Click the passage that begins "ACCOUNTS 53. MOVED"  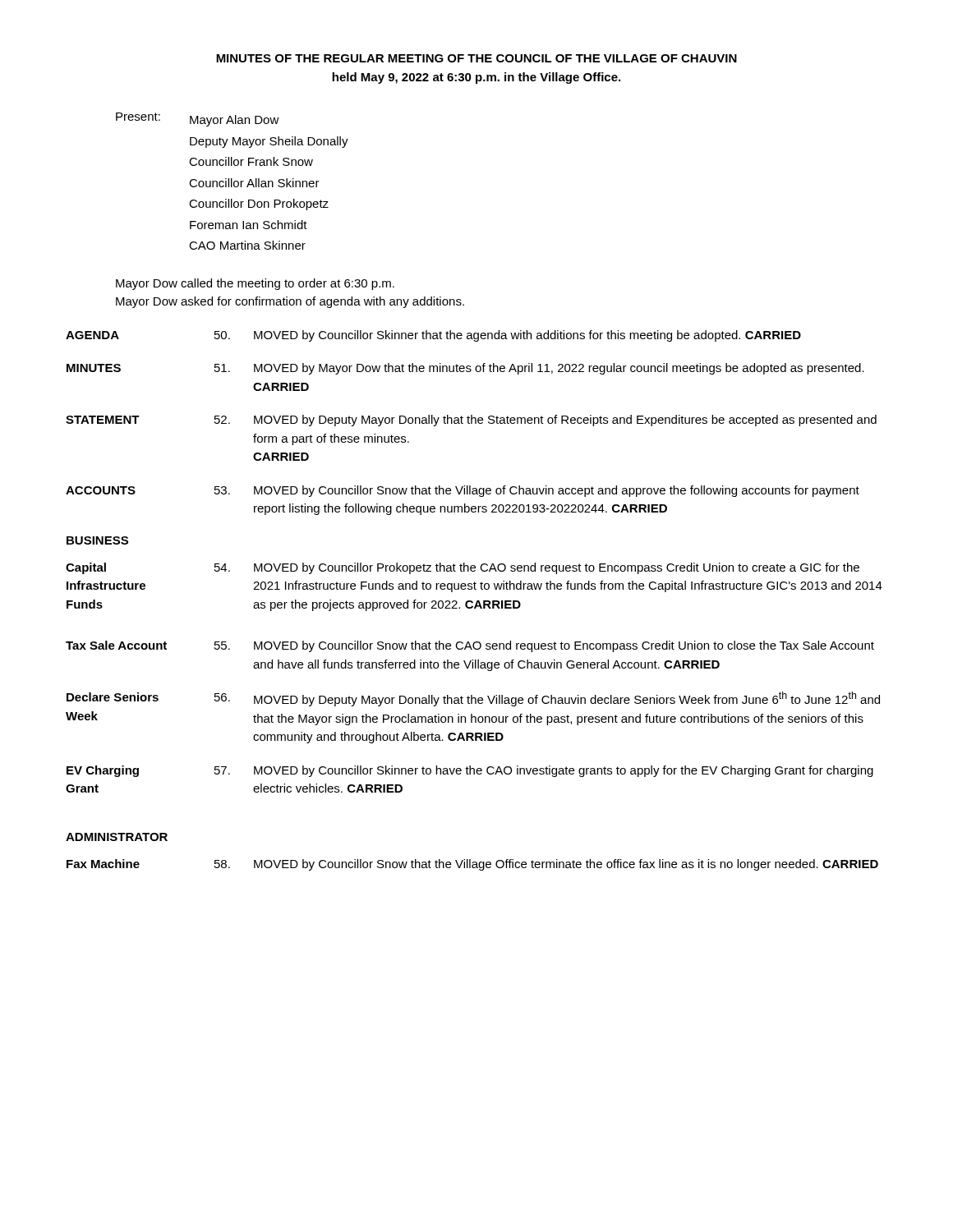(476, 499)
